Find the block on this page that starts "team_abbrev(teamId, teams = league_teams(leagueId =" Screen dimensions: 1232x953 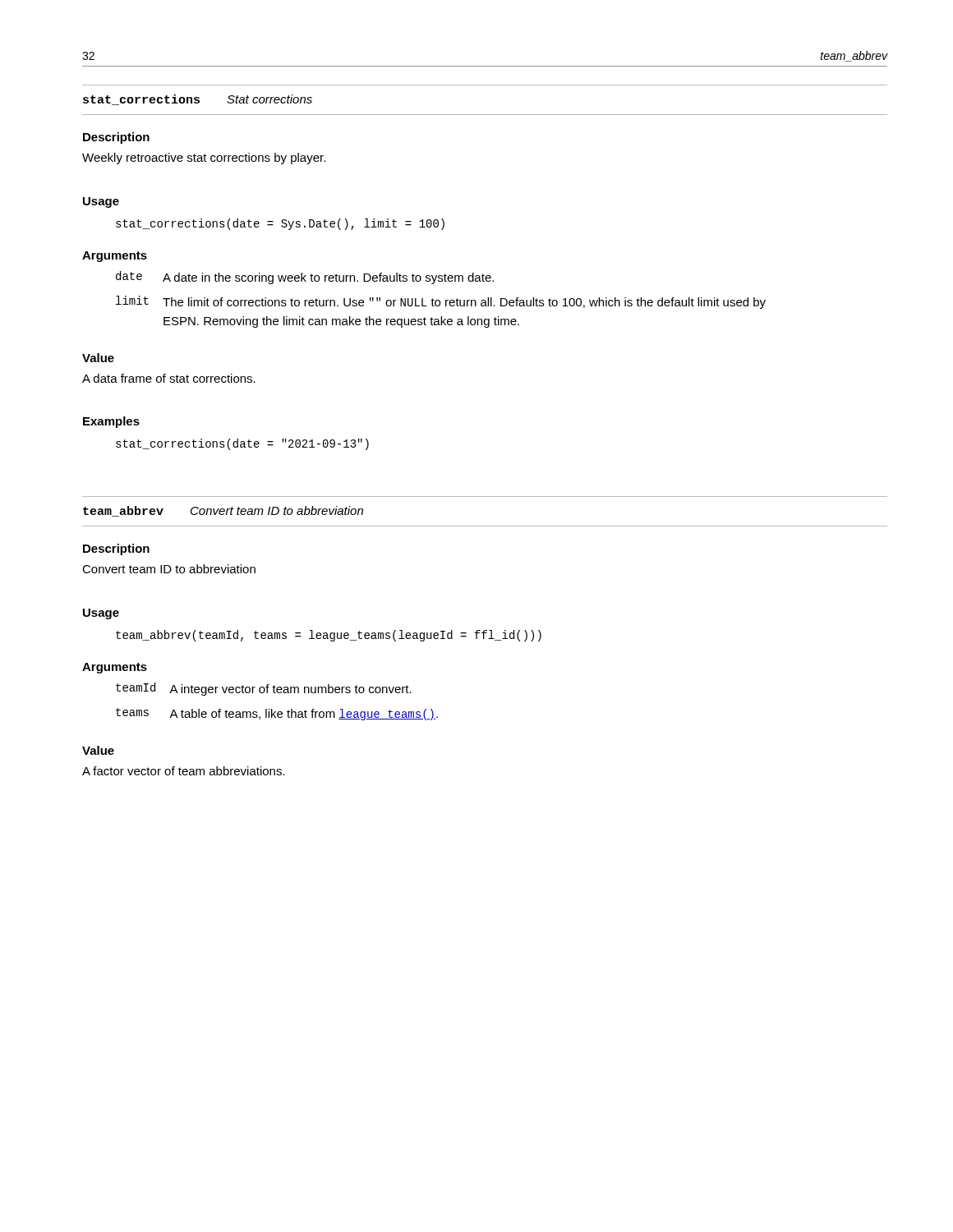[x=329, y=635]
